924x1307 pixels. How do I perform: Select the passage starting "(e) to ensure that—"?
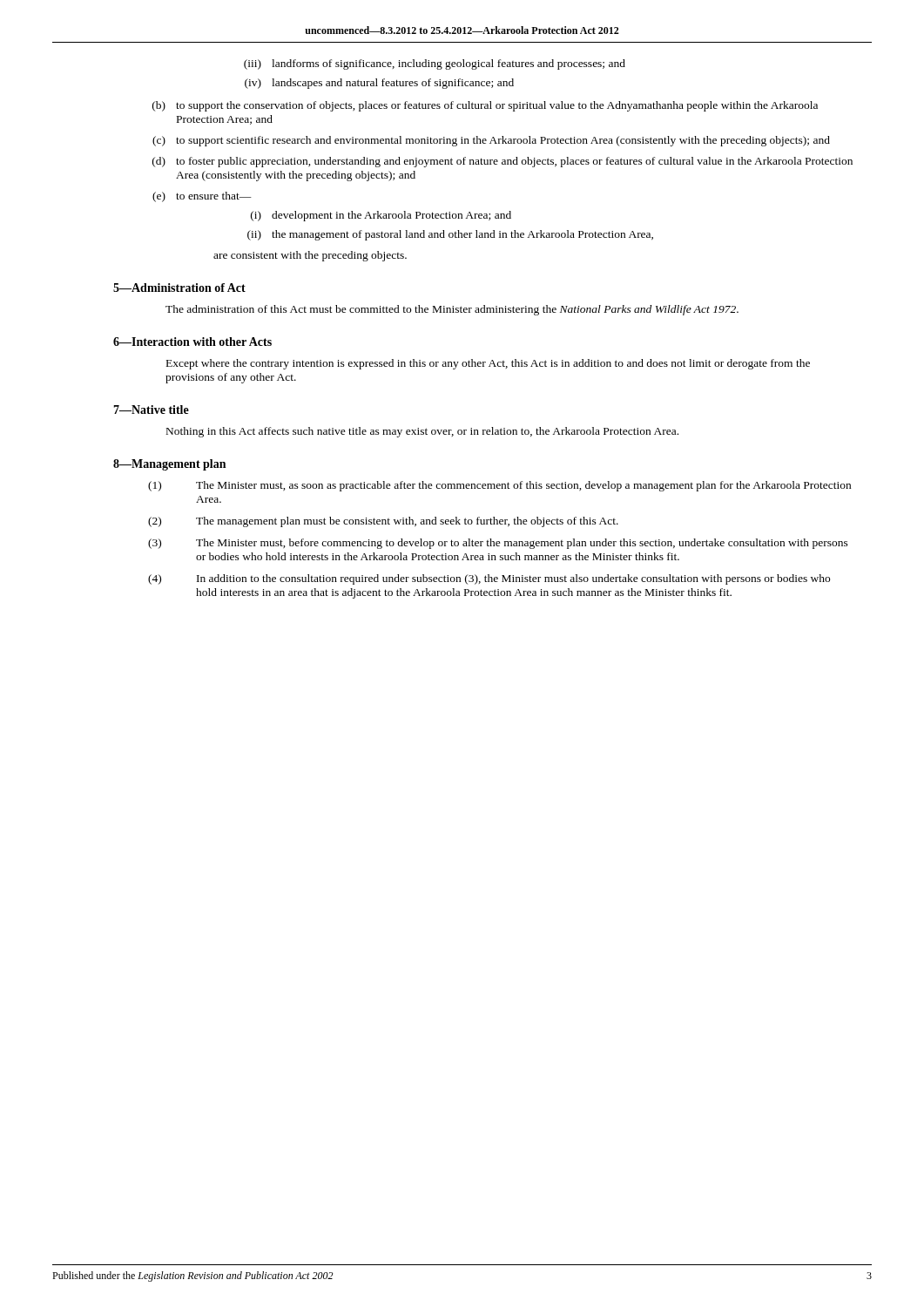click(202, 197)
